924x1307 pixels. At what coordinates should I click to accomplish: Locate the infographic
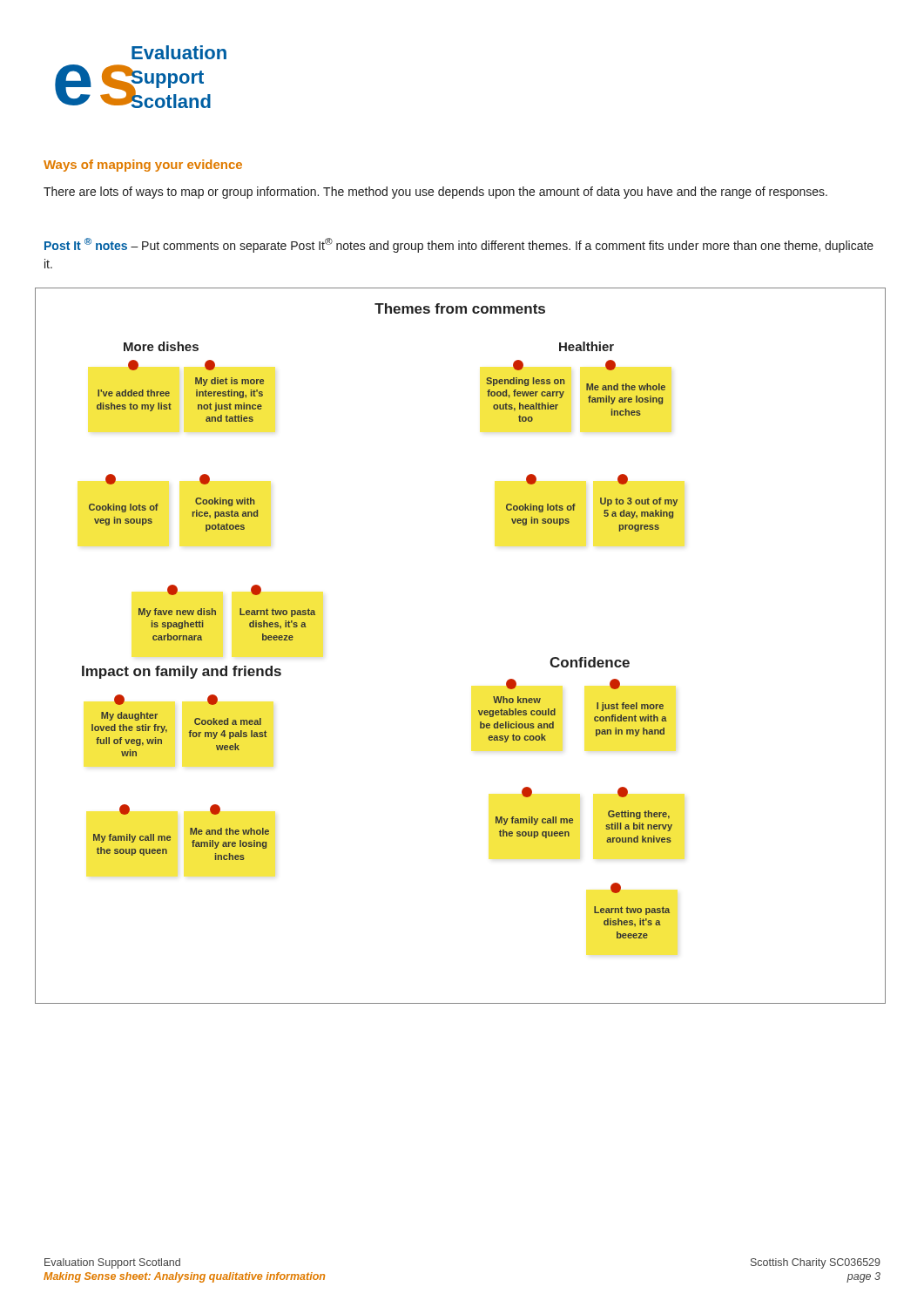coord(460,646)
